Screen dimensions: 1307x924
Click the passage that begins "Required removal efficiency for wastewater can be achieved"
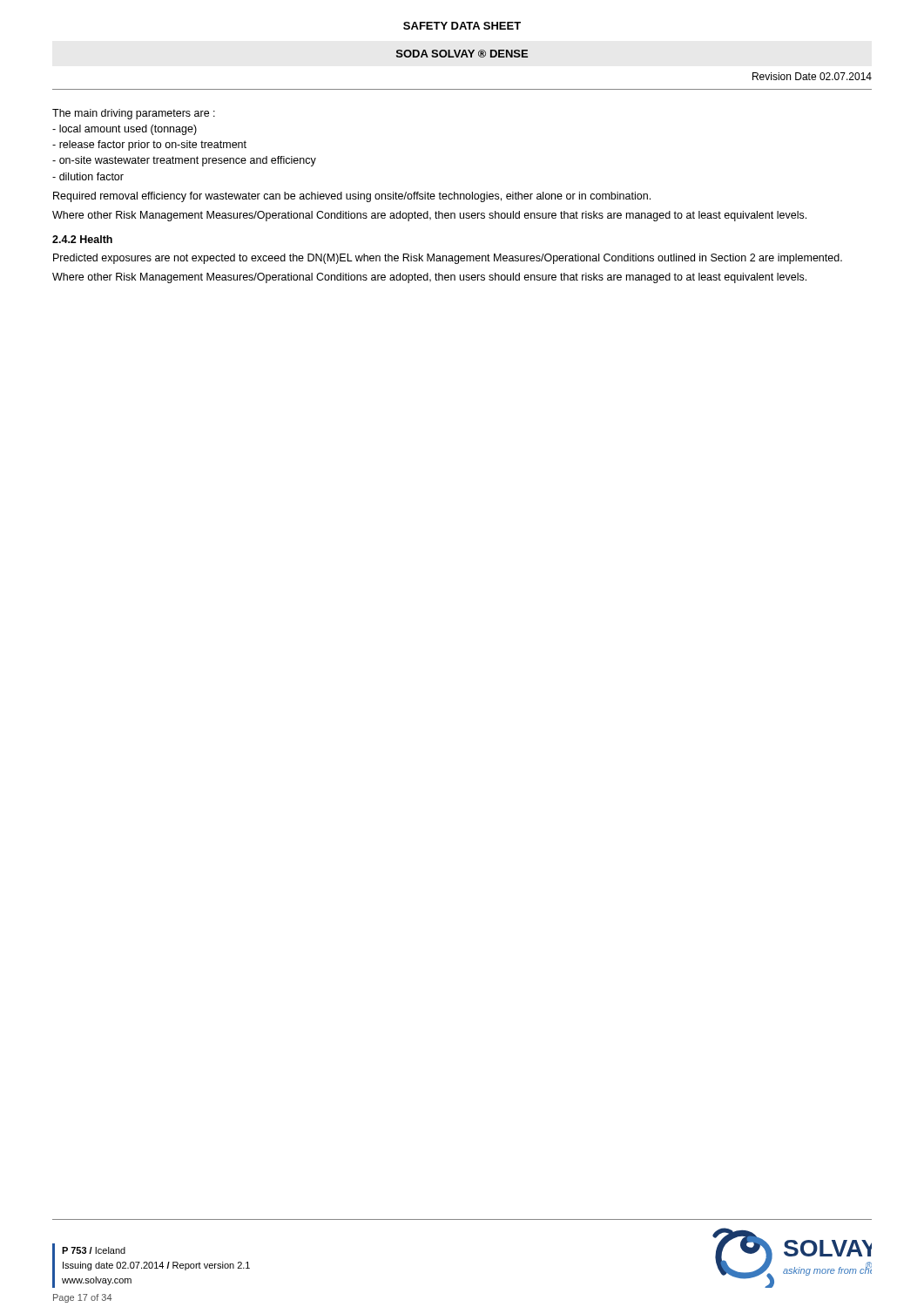(x=352, y=196)
